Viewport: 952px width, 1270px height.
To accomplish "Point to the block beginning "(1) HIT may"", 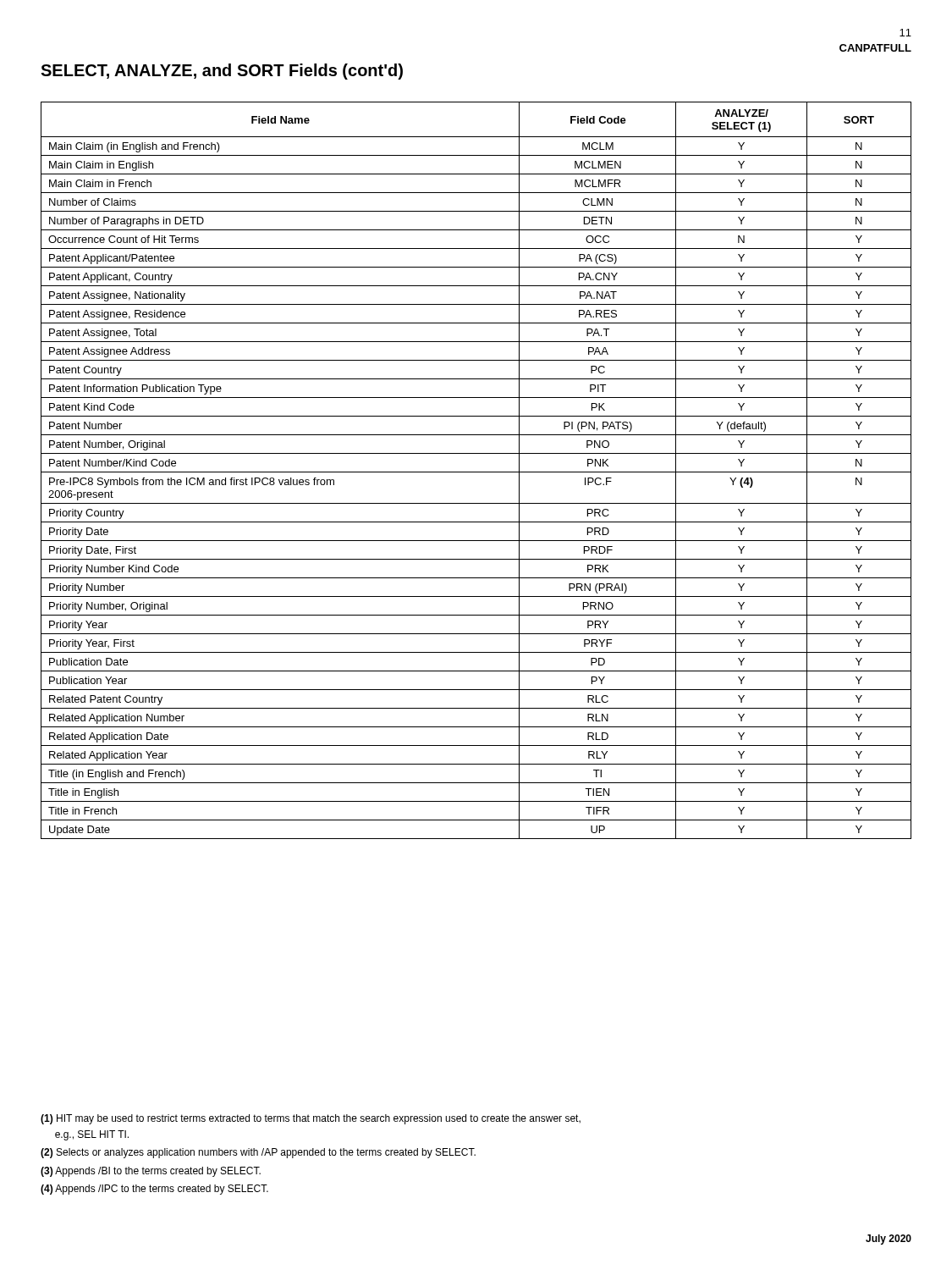I will 476,1154.
